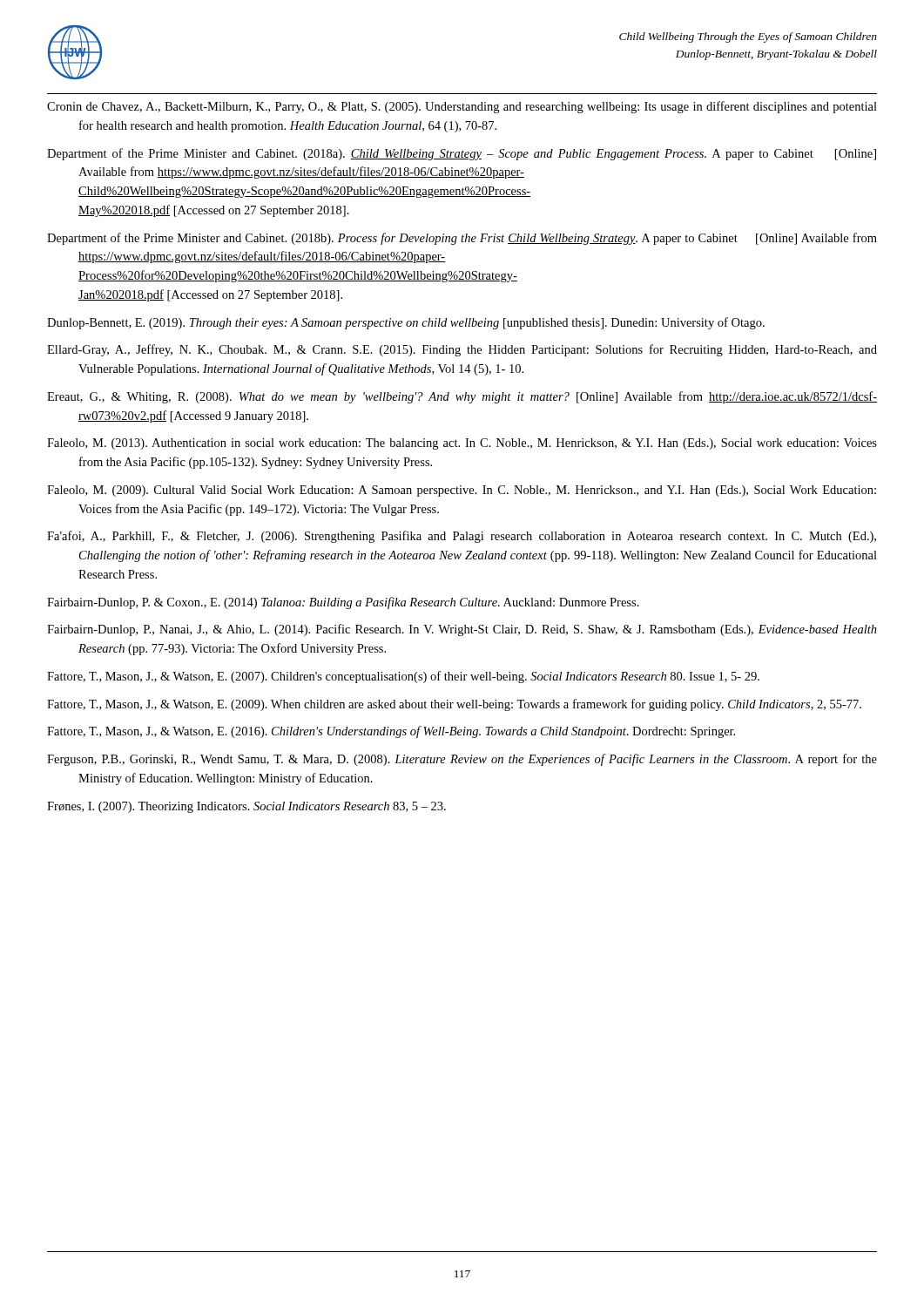The image size is (924, 1307).
Task: Navigate to the region starting "Dunlop-Bennett, E. (2019). Through"
Action: (406, 322)
